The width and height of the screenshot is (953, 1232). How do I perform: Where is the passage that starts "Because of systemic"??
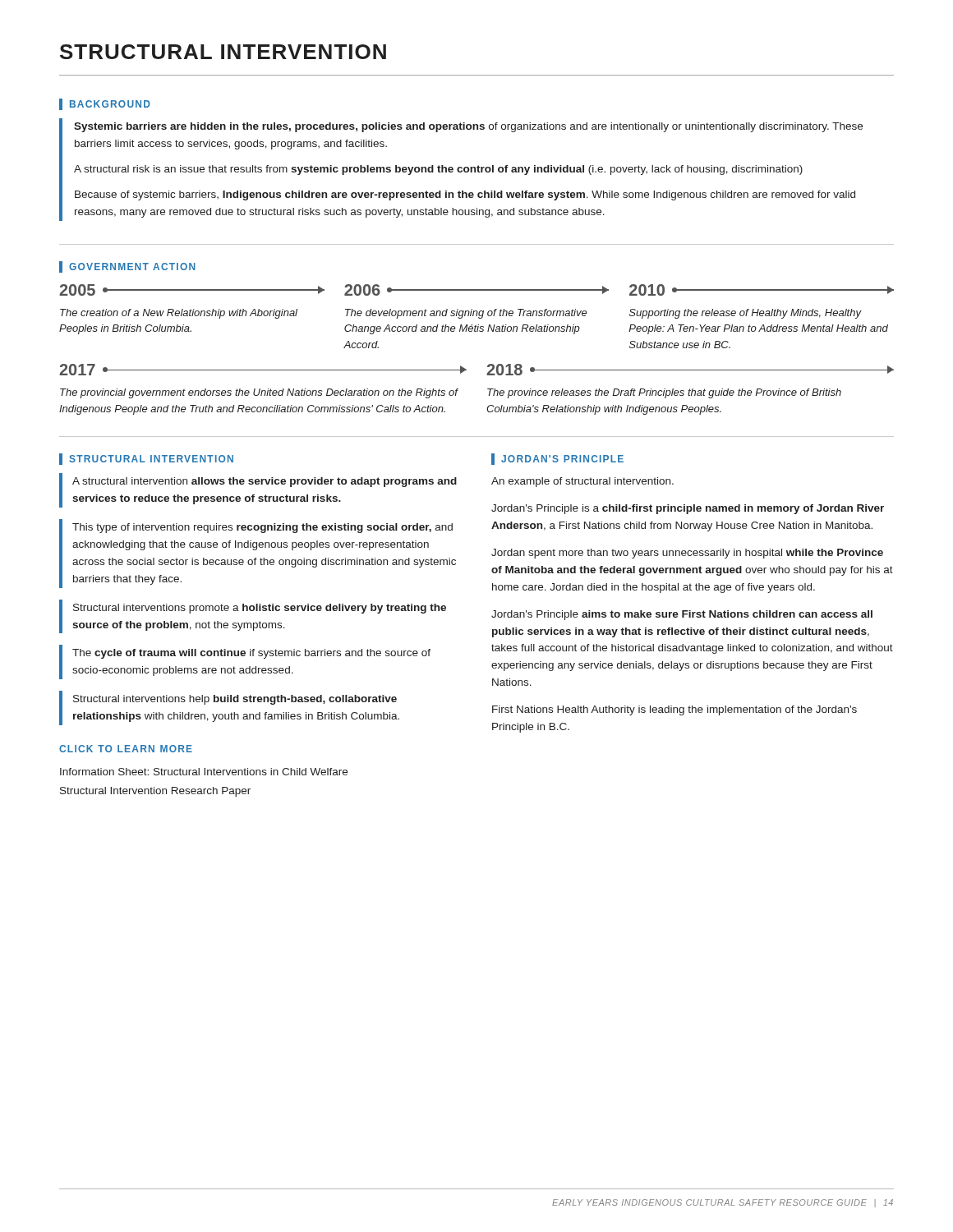tap(465, 203)
